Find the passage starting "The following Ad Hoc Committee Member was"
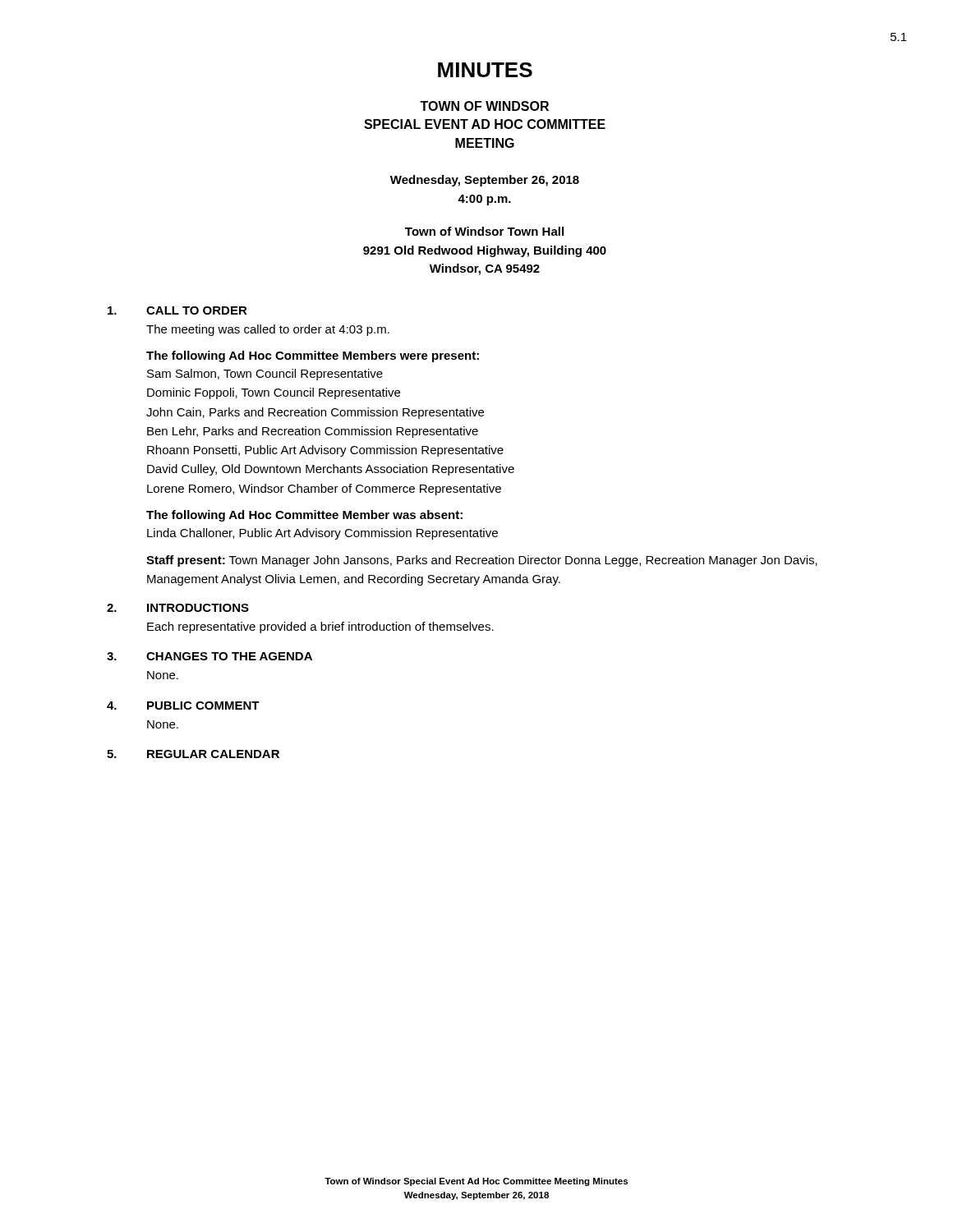Image resolution: width=953 pixels, height=1232 pixels. coord(504,525)
